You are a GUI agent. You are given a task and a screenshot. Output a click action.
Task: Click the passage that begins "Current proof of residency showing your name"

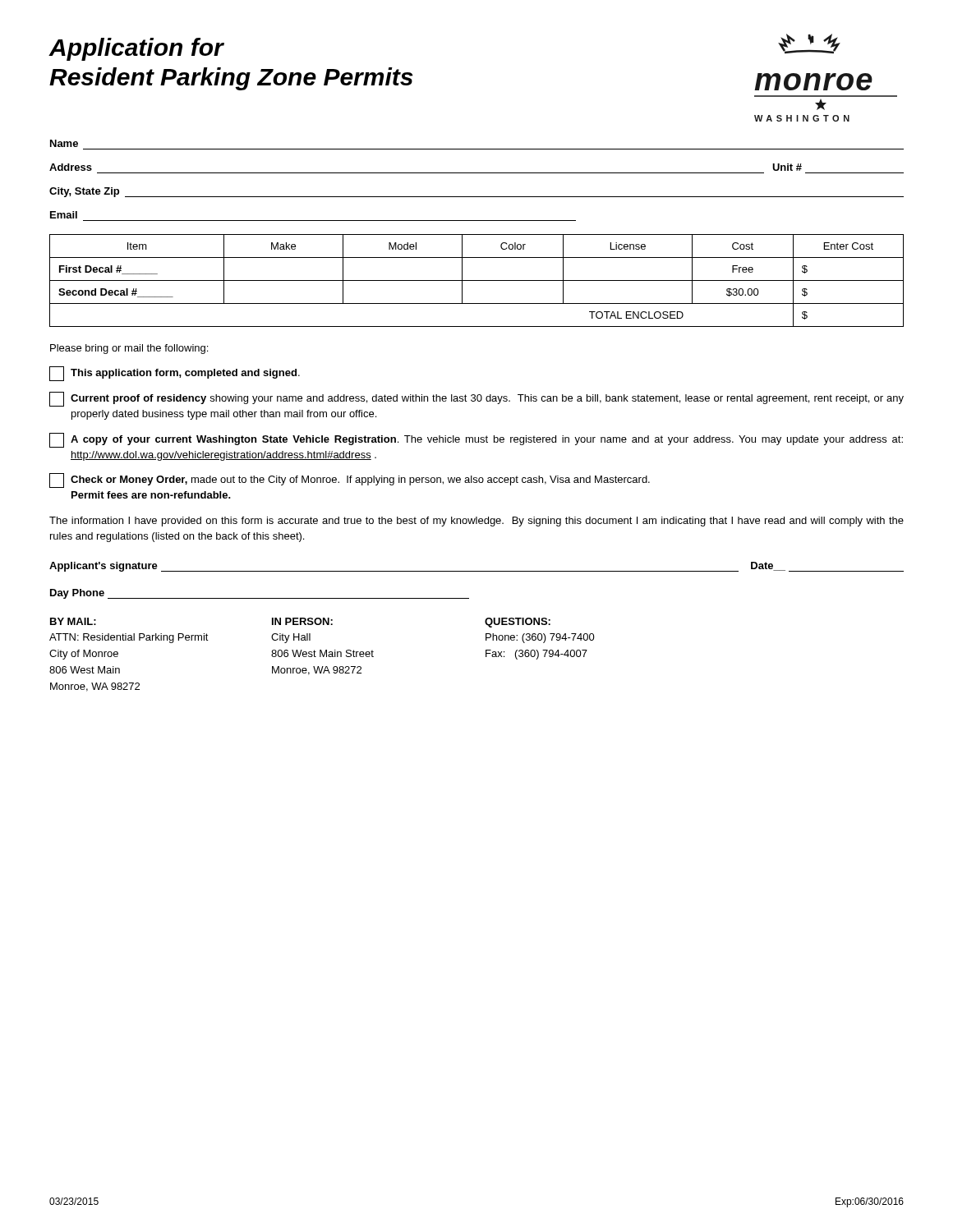476,406
